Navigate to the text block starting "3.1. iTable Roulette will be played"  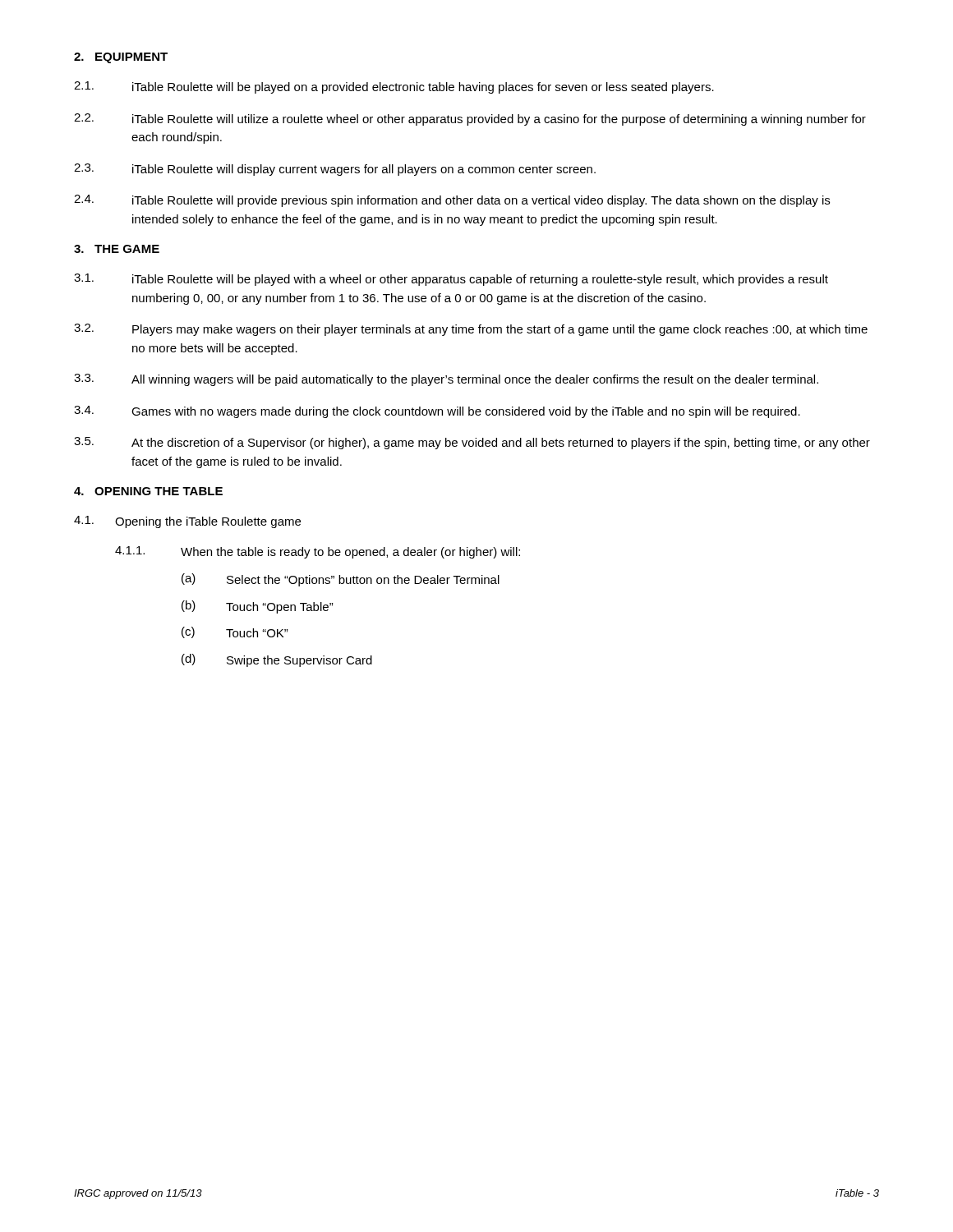pos(476,289)
